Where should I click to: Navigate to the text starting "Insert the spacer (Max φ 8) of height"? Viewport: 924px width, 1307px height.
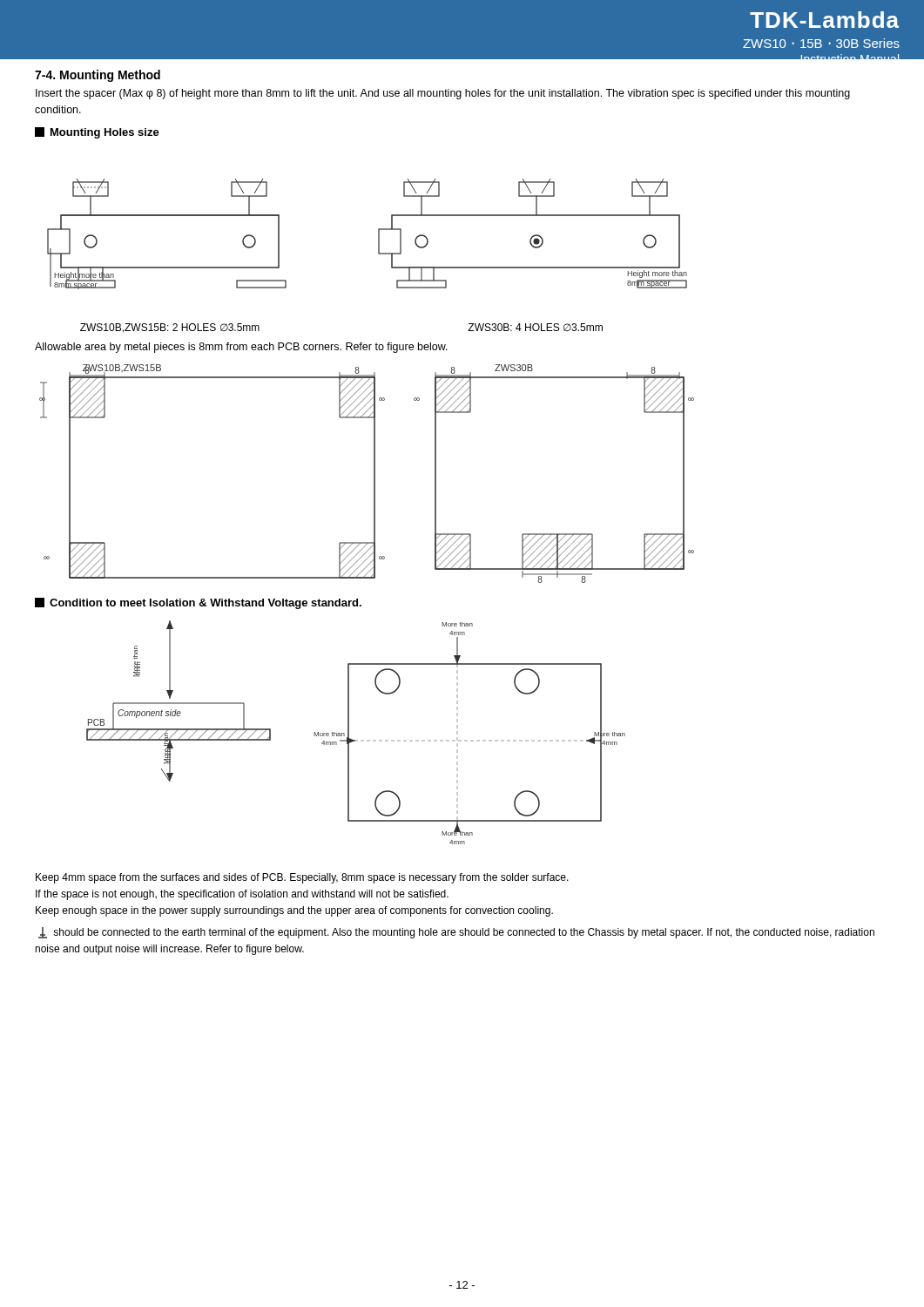(442, 101)
